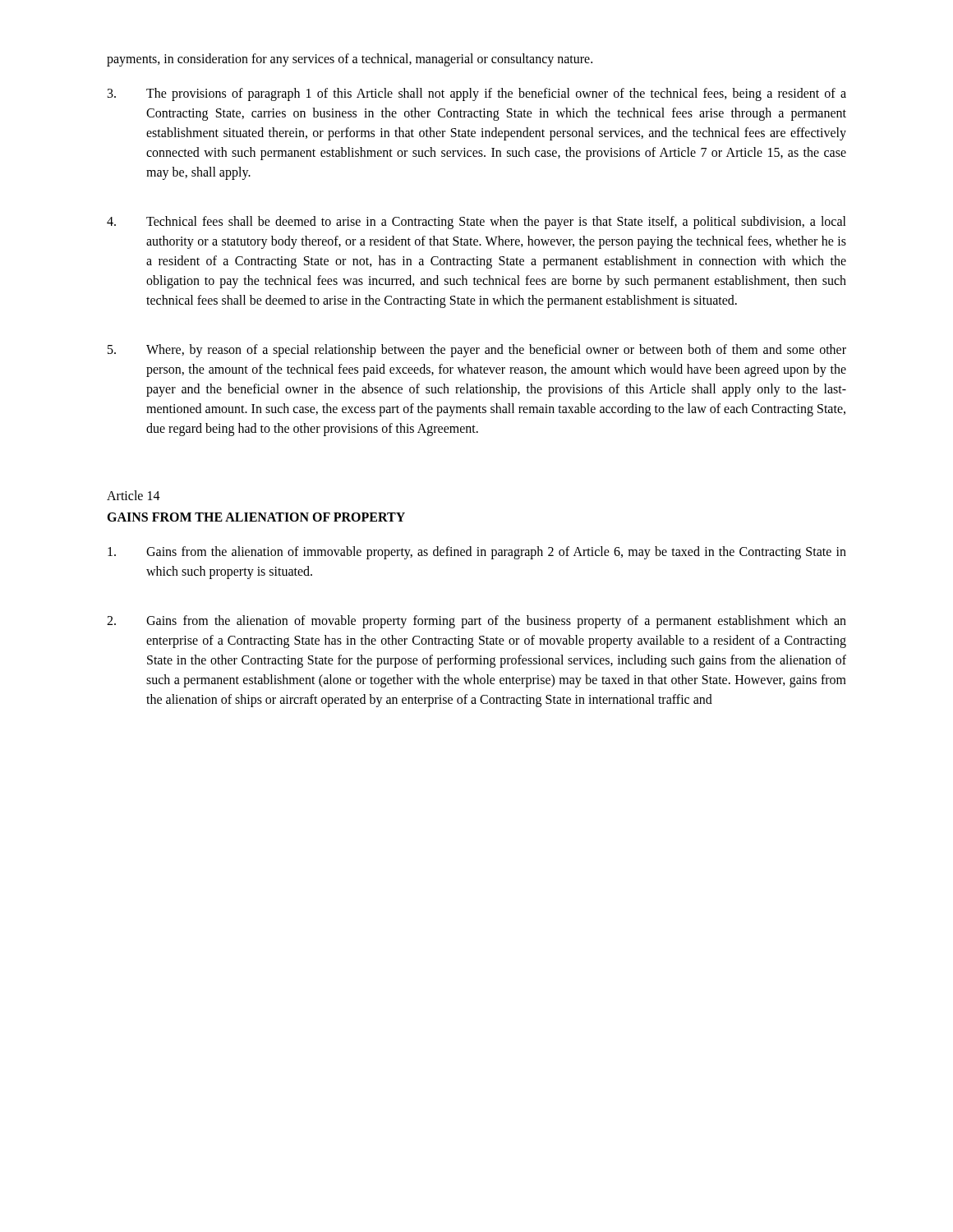The width and height of the screenshot is (953, 1232).
Task: Point to the block beginning "Gains from the alienation of movable property"
Action: tap(476, 660)
